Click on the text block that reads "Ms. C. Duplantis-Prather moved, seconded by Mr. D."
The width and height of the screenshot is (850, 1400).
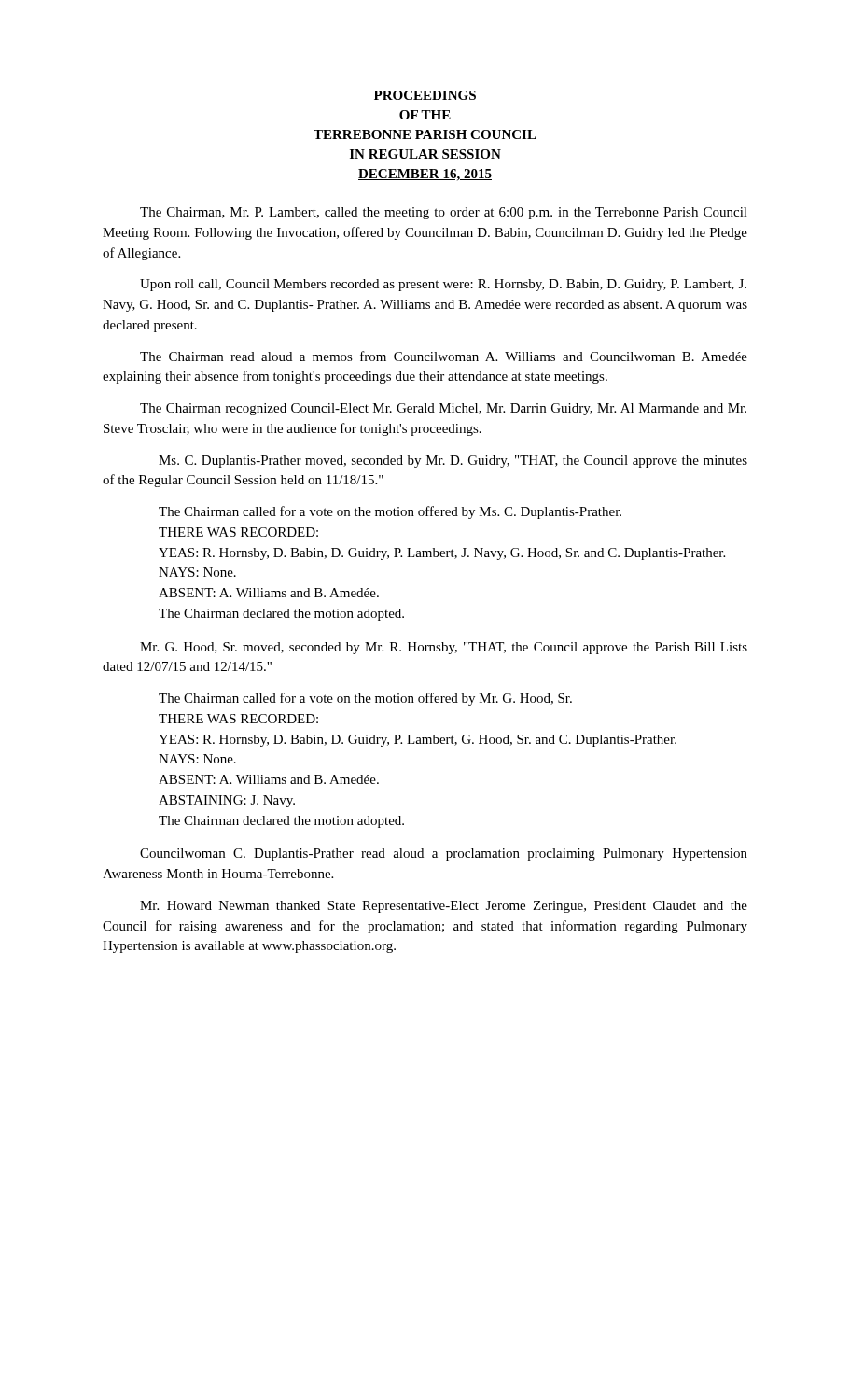pyautogui.click(x=425, y=471)
